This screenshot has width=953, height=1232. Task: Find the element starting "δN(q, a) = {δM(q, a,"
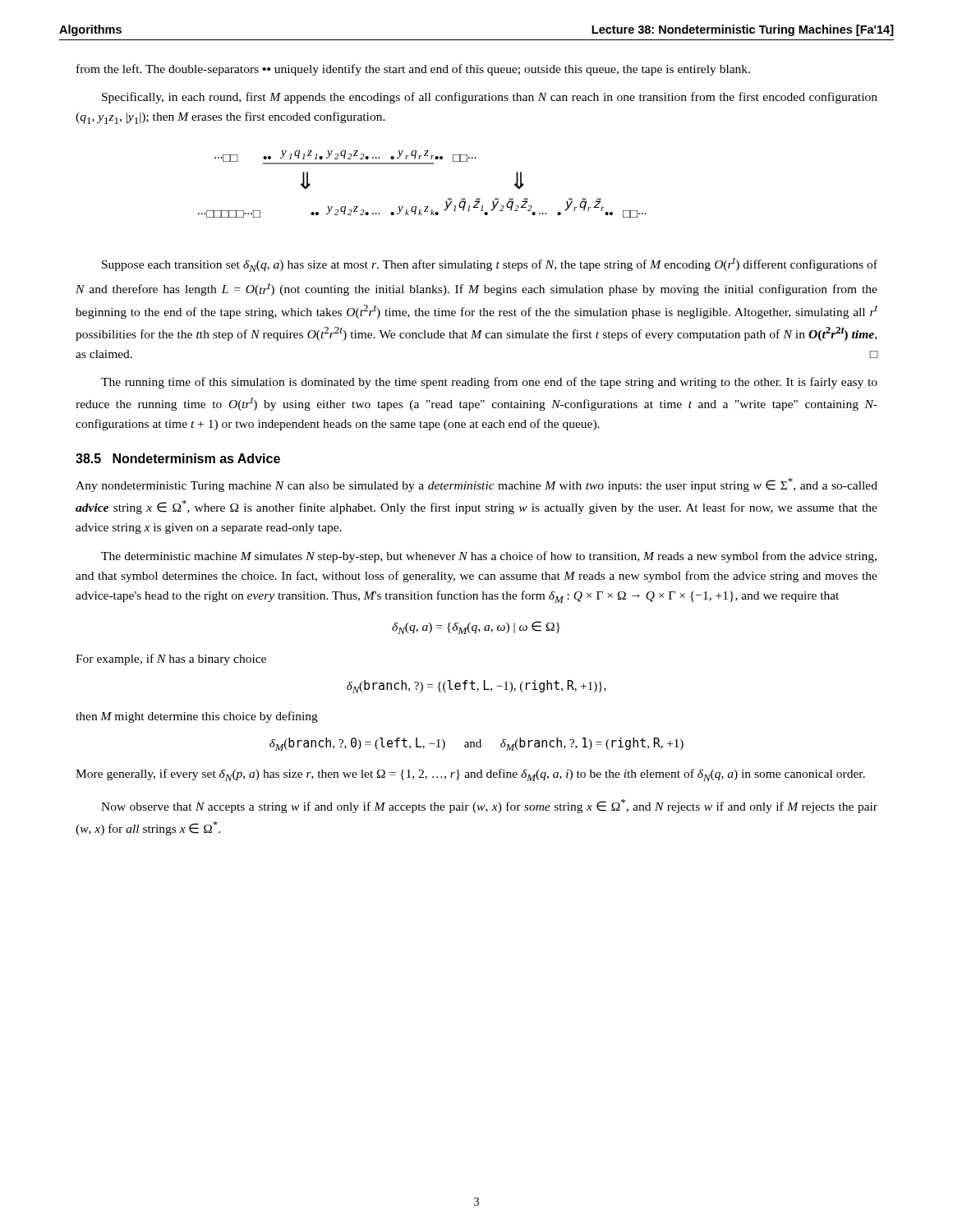click(x=476, y=628)
